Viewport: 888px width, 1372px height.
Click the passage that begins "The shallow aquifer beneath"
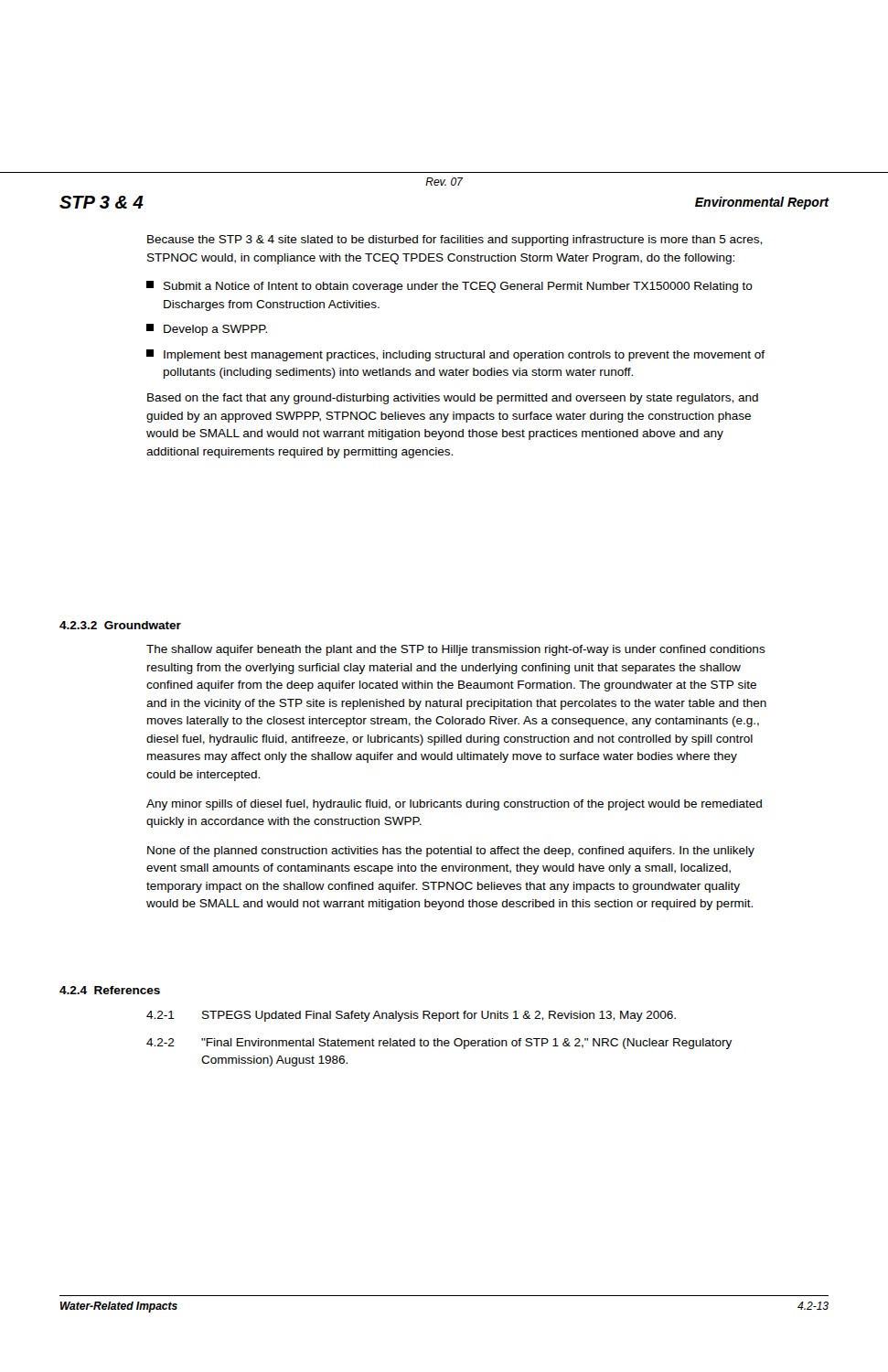[x=456, y=712]
